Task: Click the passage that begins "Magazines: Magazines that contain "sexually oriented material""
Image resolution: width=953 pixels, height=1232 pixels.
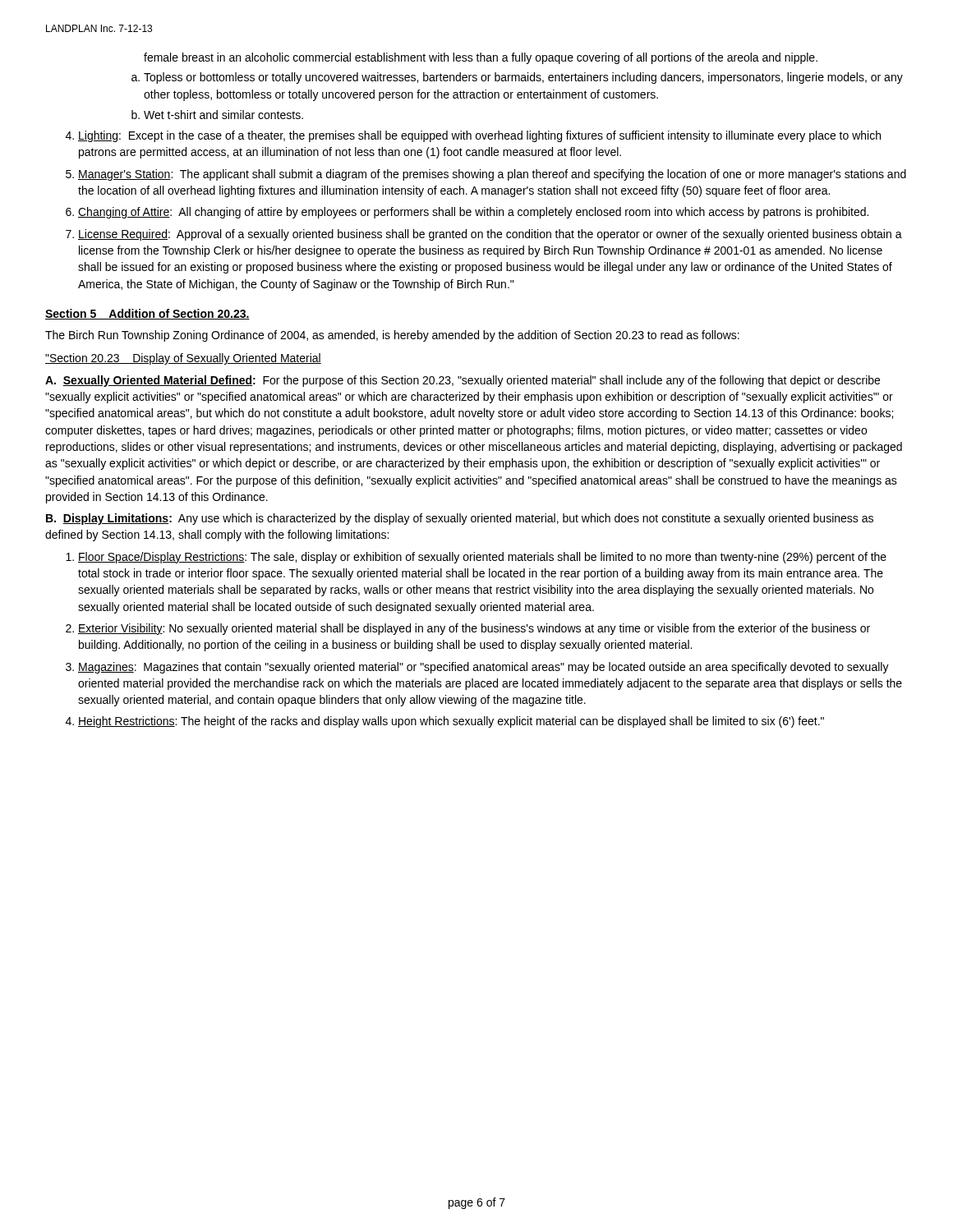Action: coord(490,683)
